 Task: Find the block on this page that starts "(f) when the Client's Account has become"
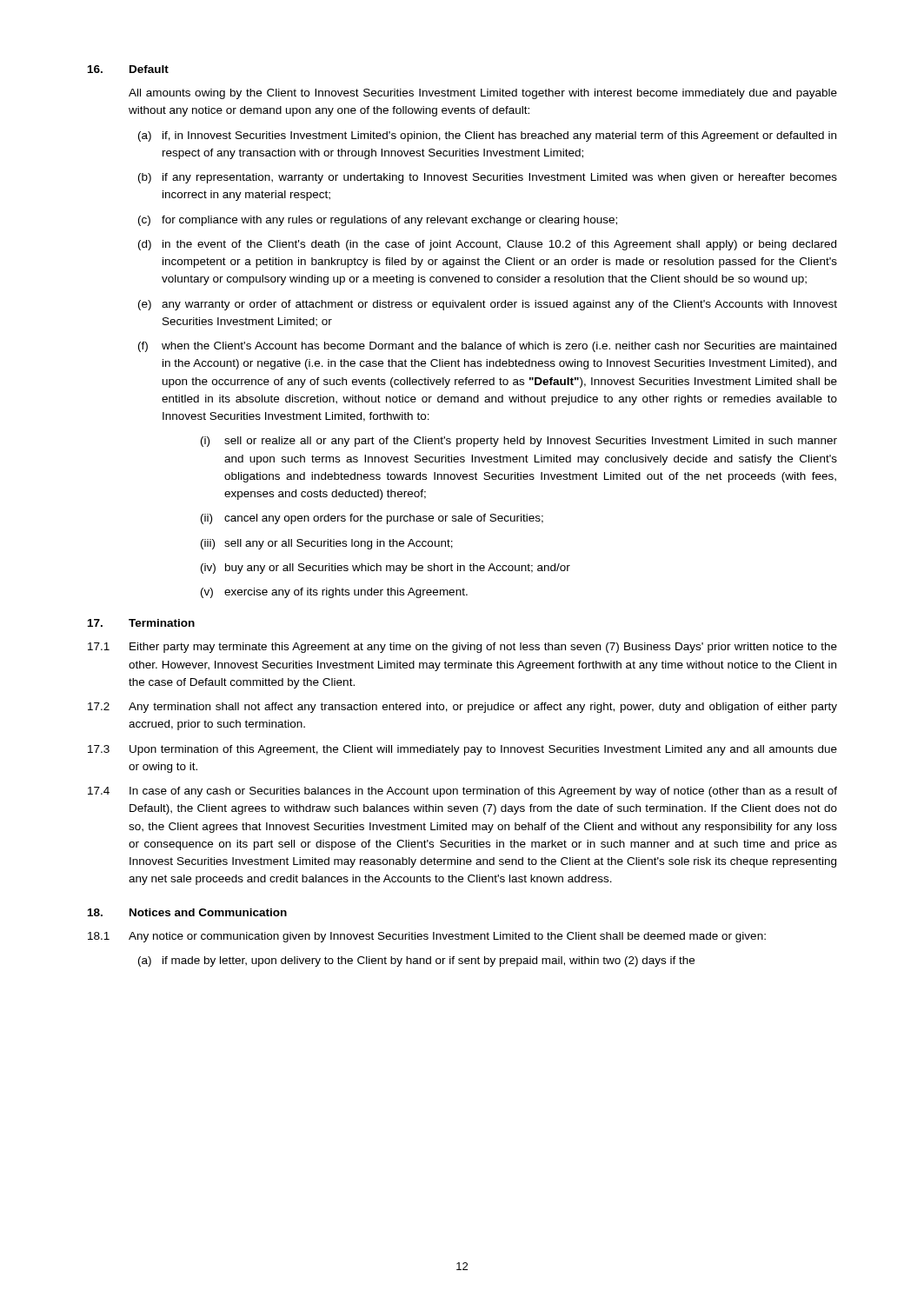click(x=483, y=381)
